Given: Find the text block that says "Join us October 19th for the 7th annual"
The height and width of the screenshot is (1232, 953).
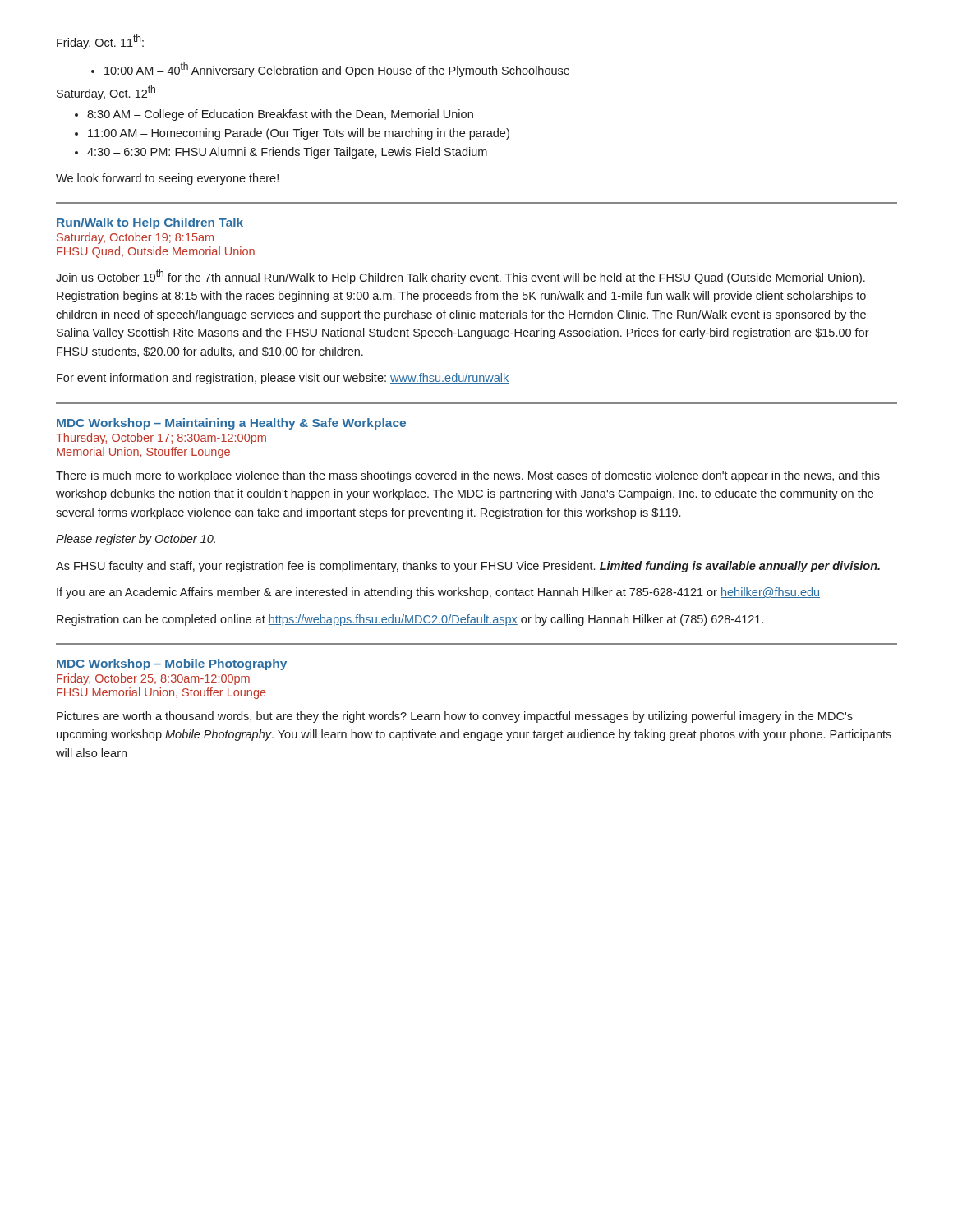Looking at the screenshot, I should (462, 313).
